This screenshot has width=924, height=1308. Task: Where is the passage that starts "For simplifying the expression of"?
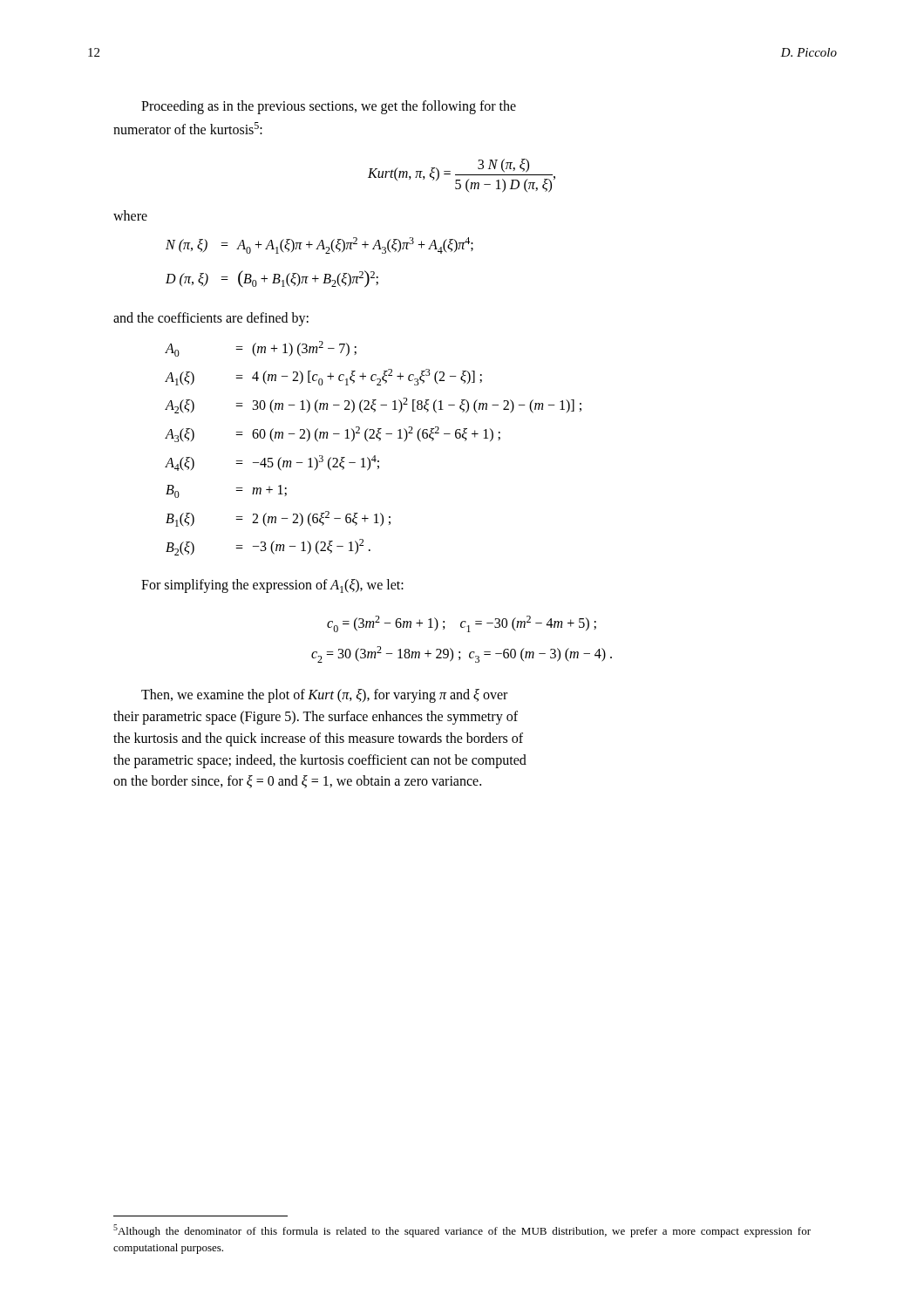(259, 587)
